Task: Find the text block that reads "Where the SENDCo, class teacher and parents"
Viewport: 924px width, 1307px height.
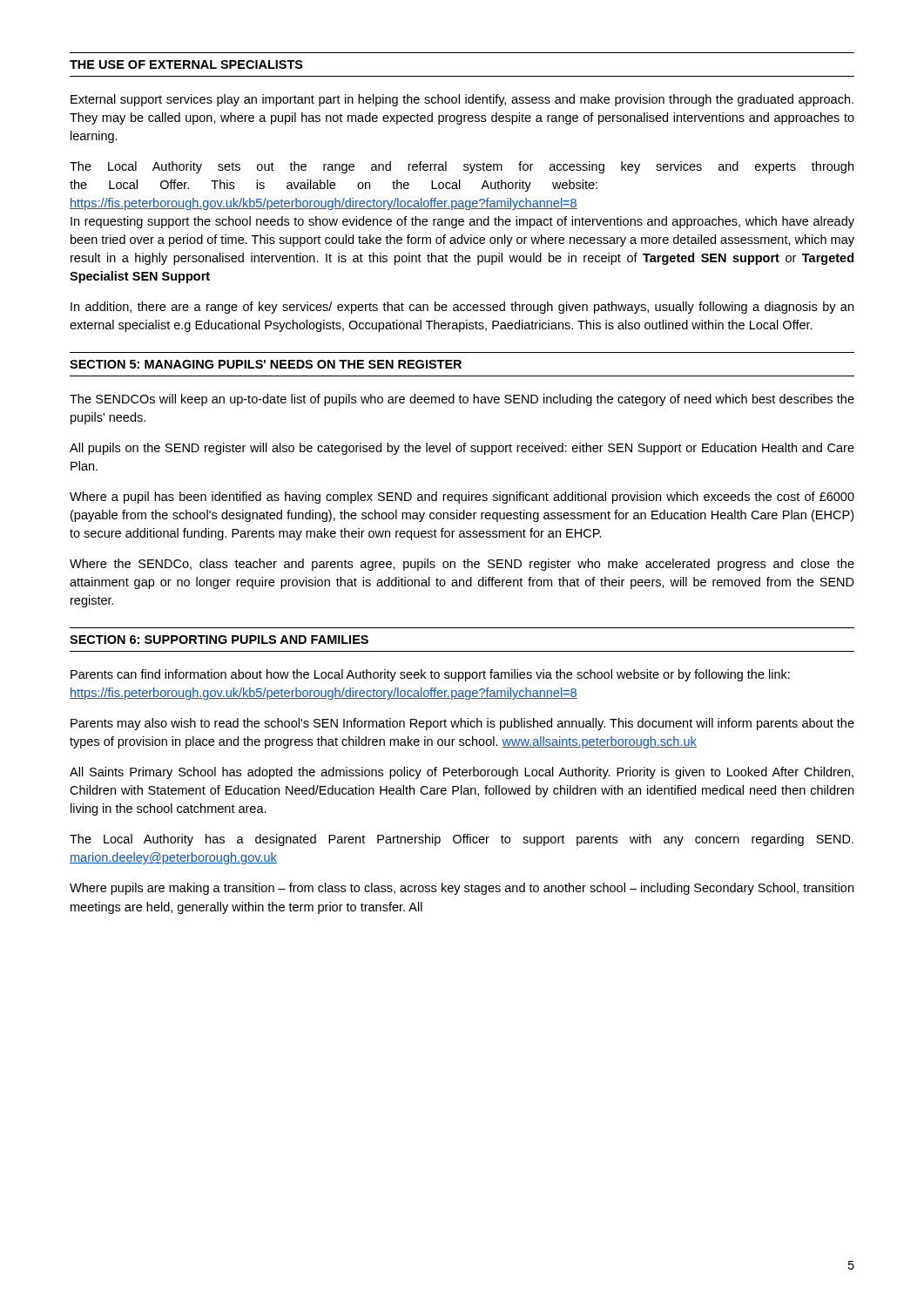Action: [462, 583]
